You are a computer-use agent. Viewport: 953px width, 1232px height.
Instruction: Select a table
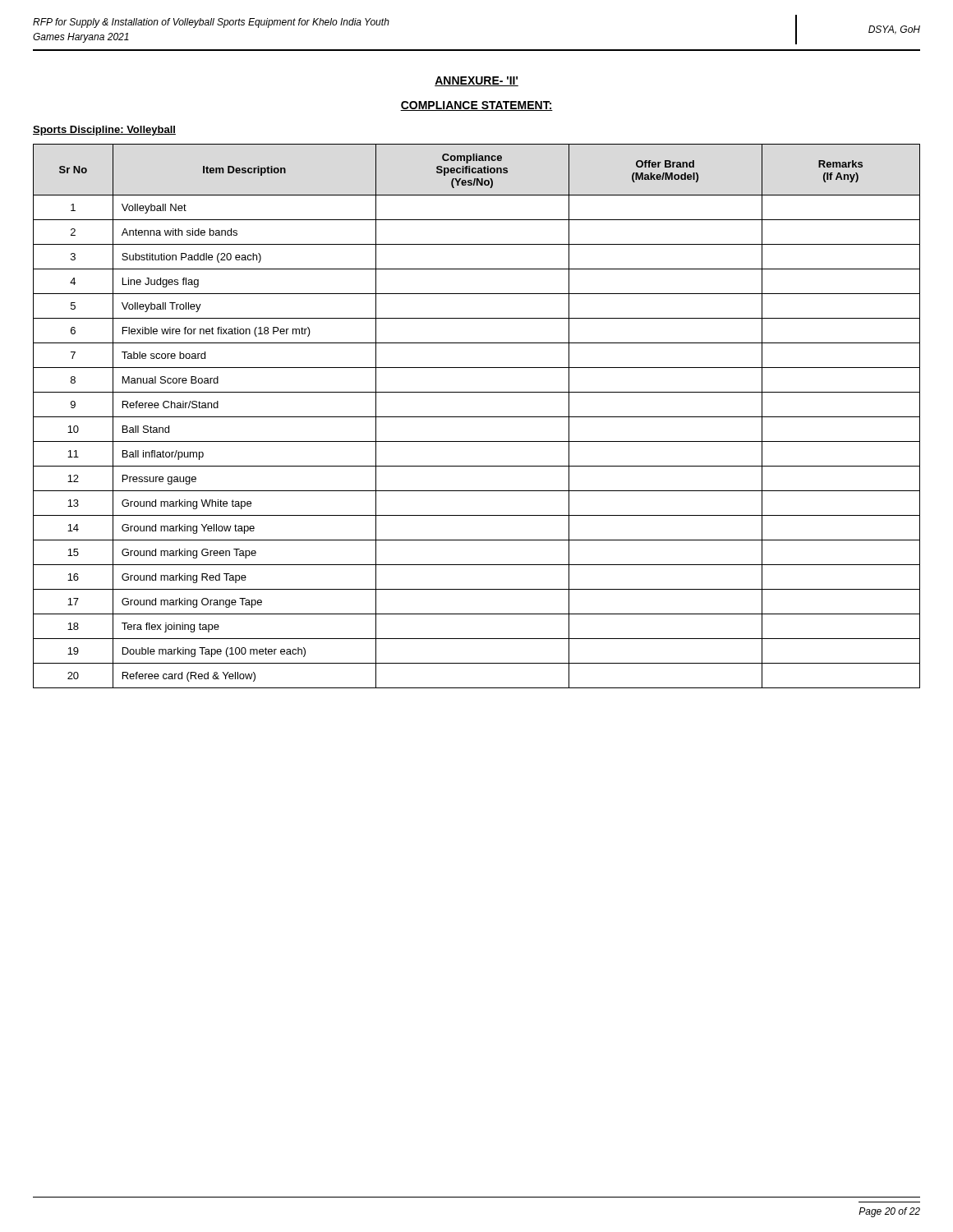pyautogui.click(x=476, y=416)
